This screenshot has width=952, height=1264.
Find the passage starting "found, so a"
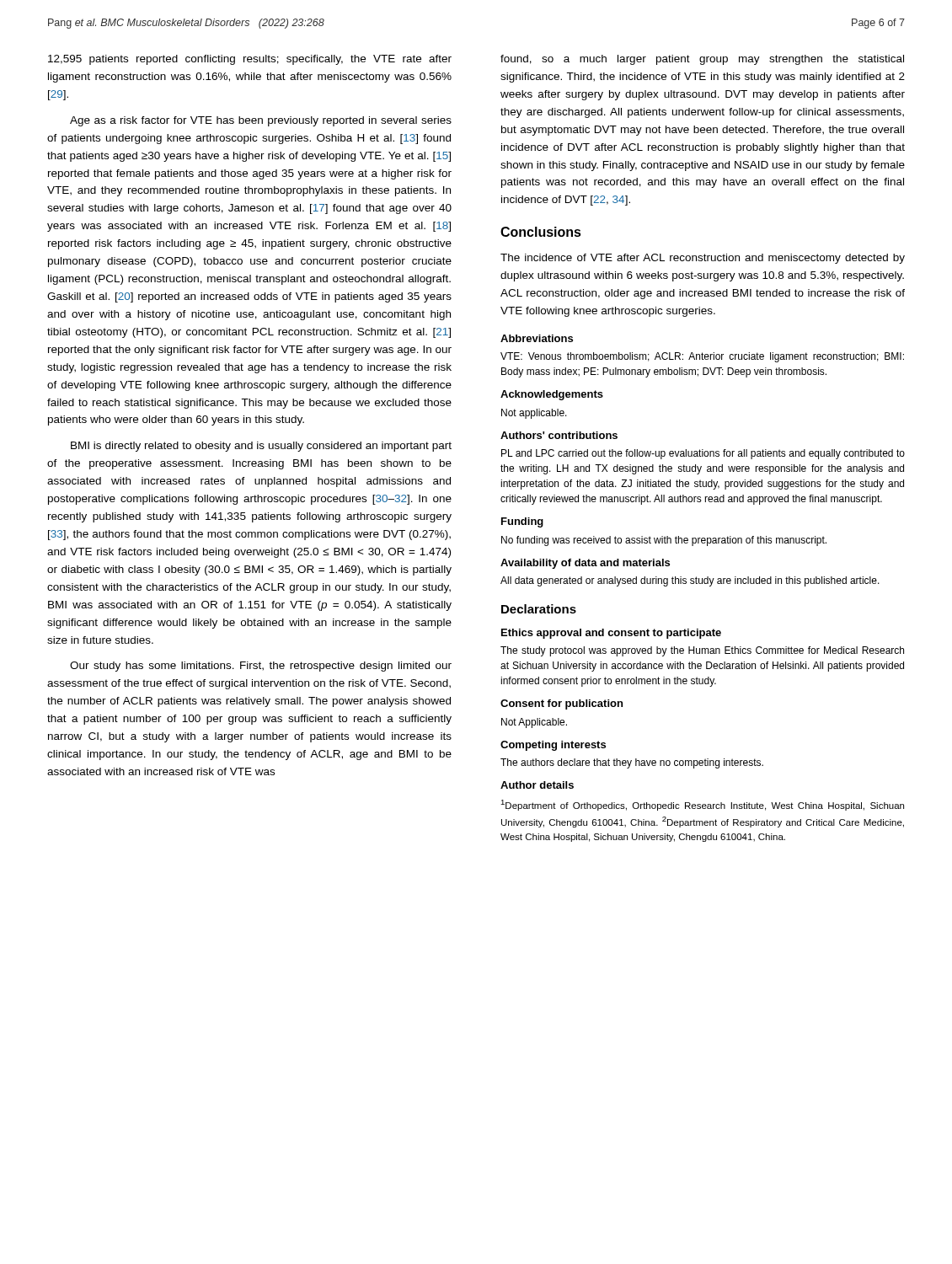coord(703,130)
